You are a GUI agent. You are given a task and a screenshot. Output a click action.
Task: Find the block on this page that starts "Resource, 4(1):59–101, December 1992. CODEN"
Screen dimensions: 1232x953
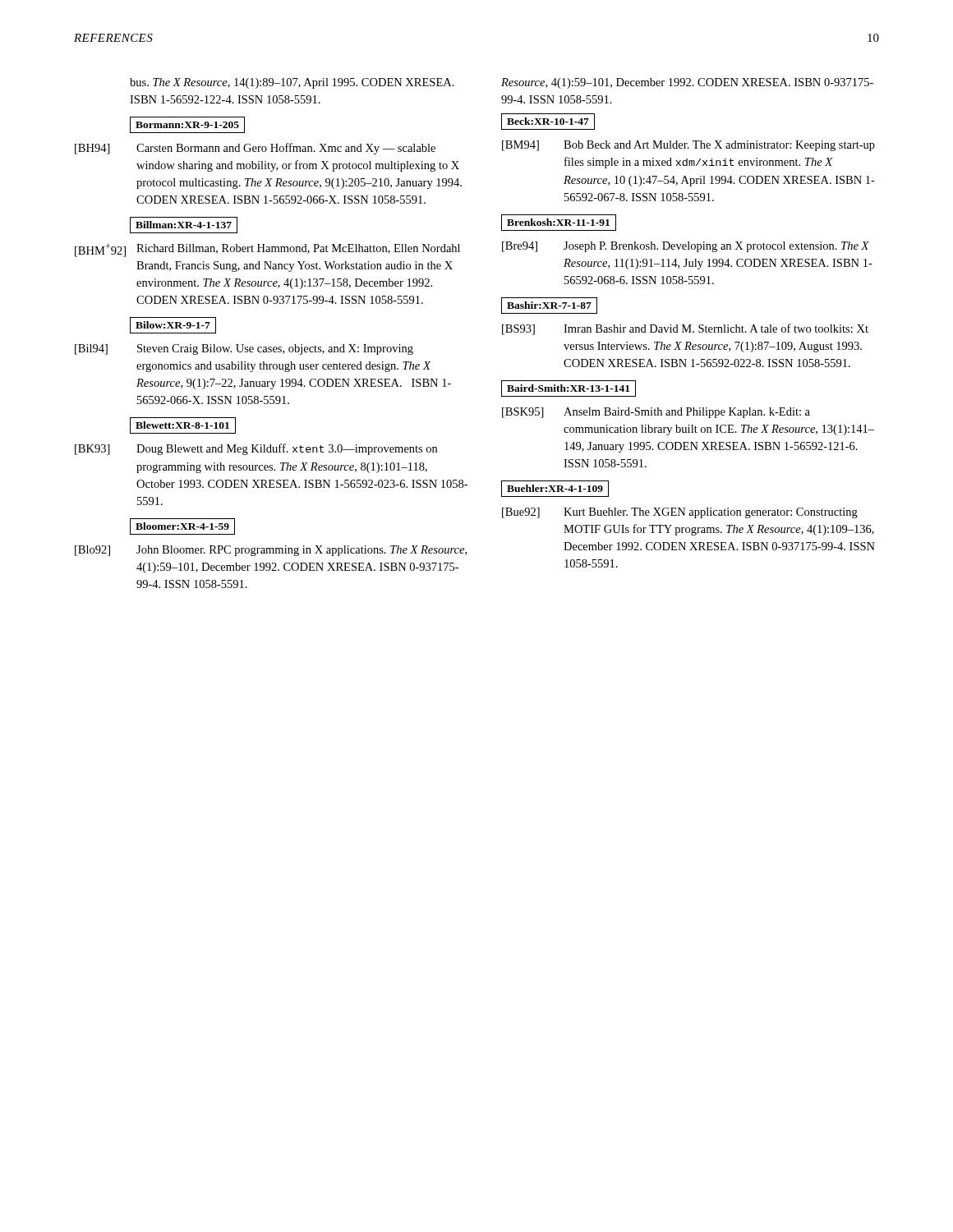(687, 91)
